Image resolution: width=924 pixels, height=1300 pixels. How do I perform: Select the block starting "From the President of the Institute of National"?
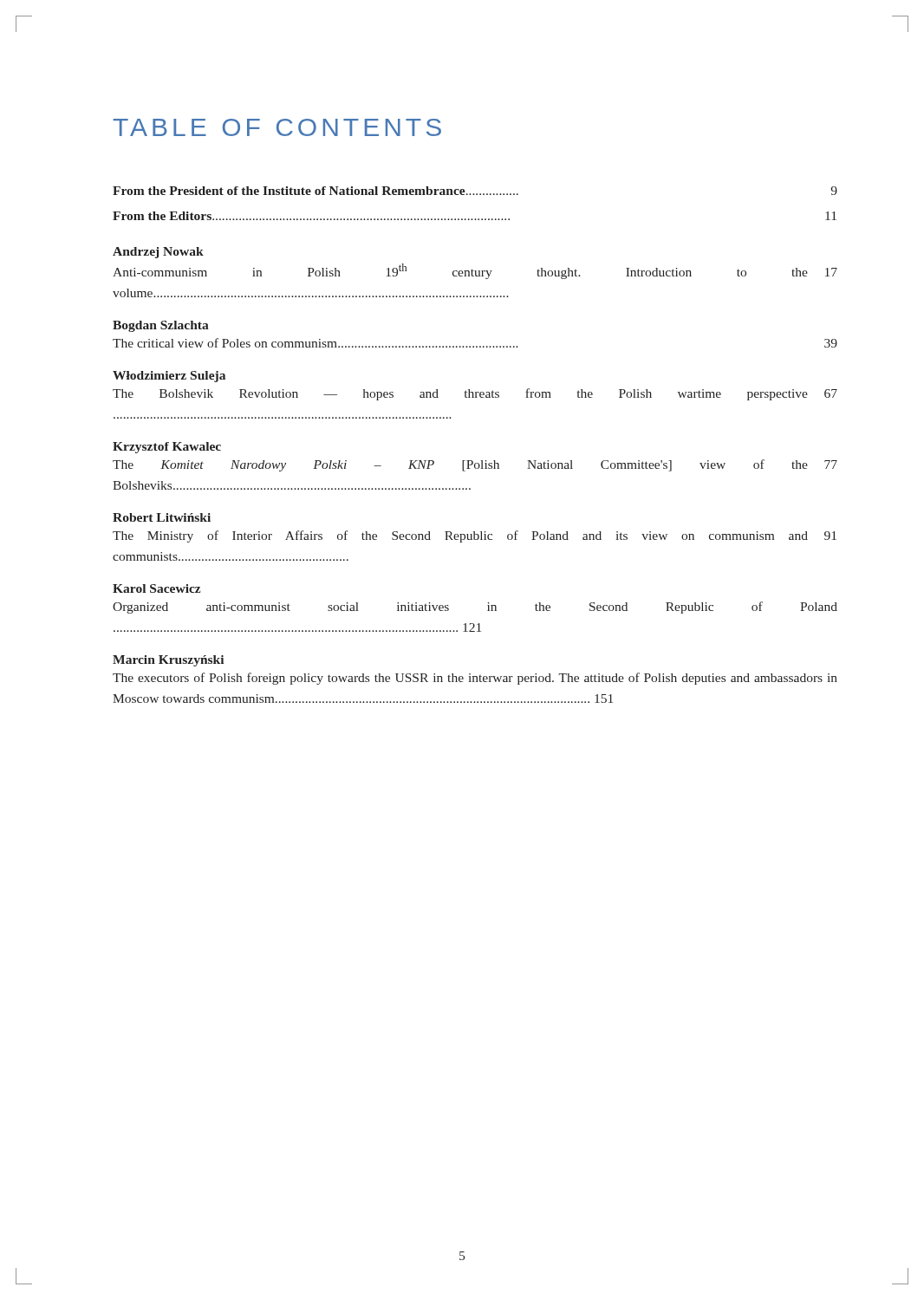click(x=475, y=190)
